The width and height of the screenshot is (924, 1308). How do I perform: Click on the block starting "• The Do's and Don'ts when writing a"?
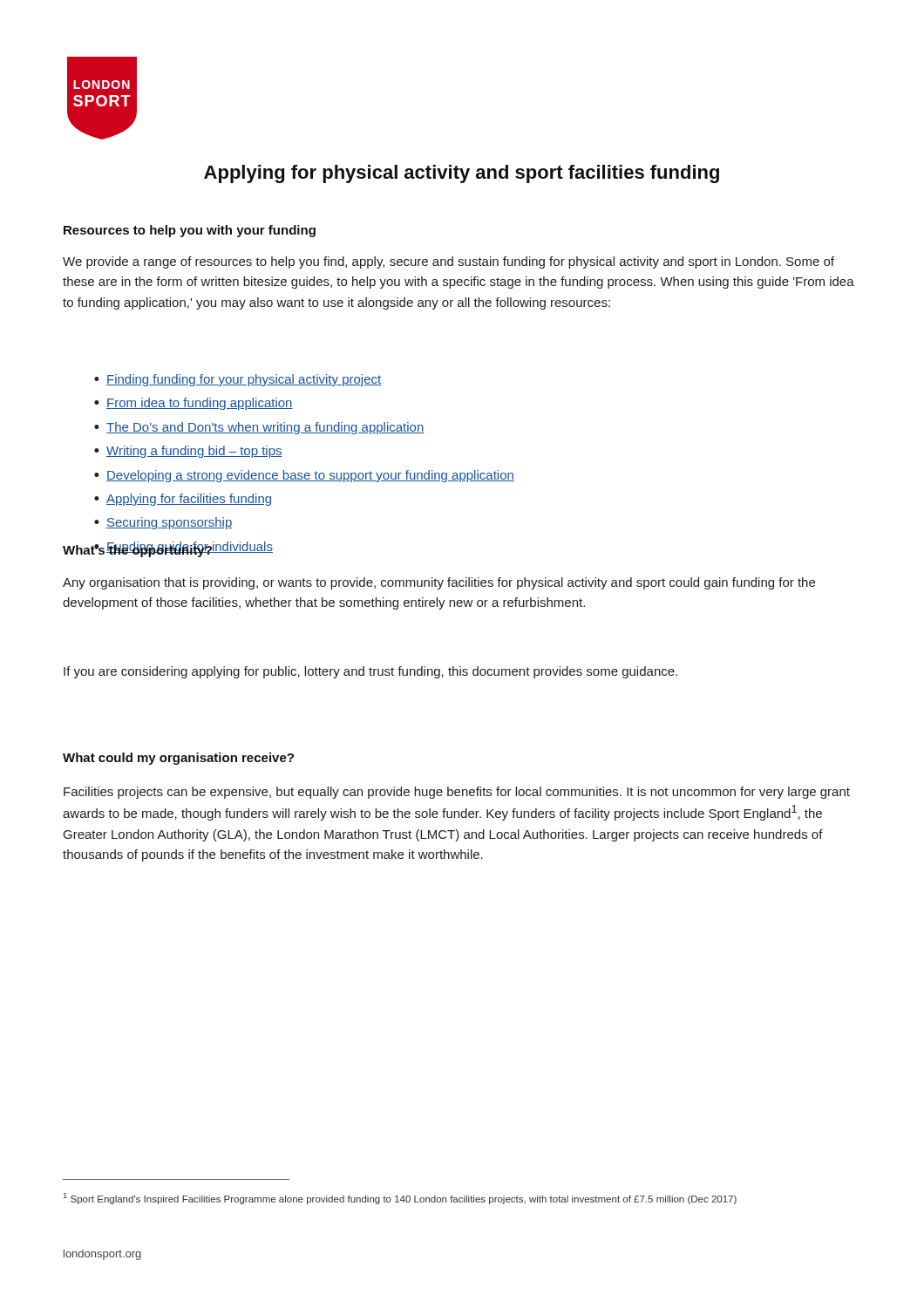click(259, 428)
